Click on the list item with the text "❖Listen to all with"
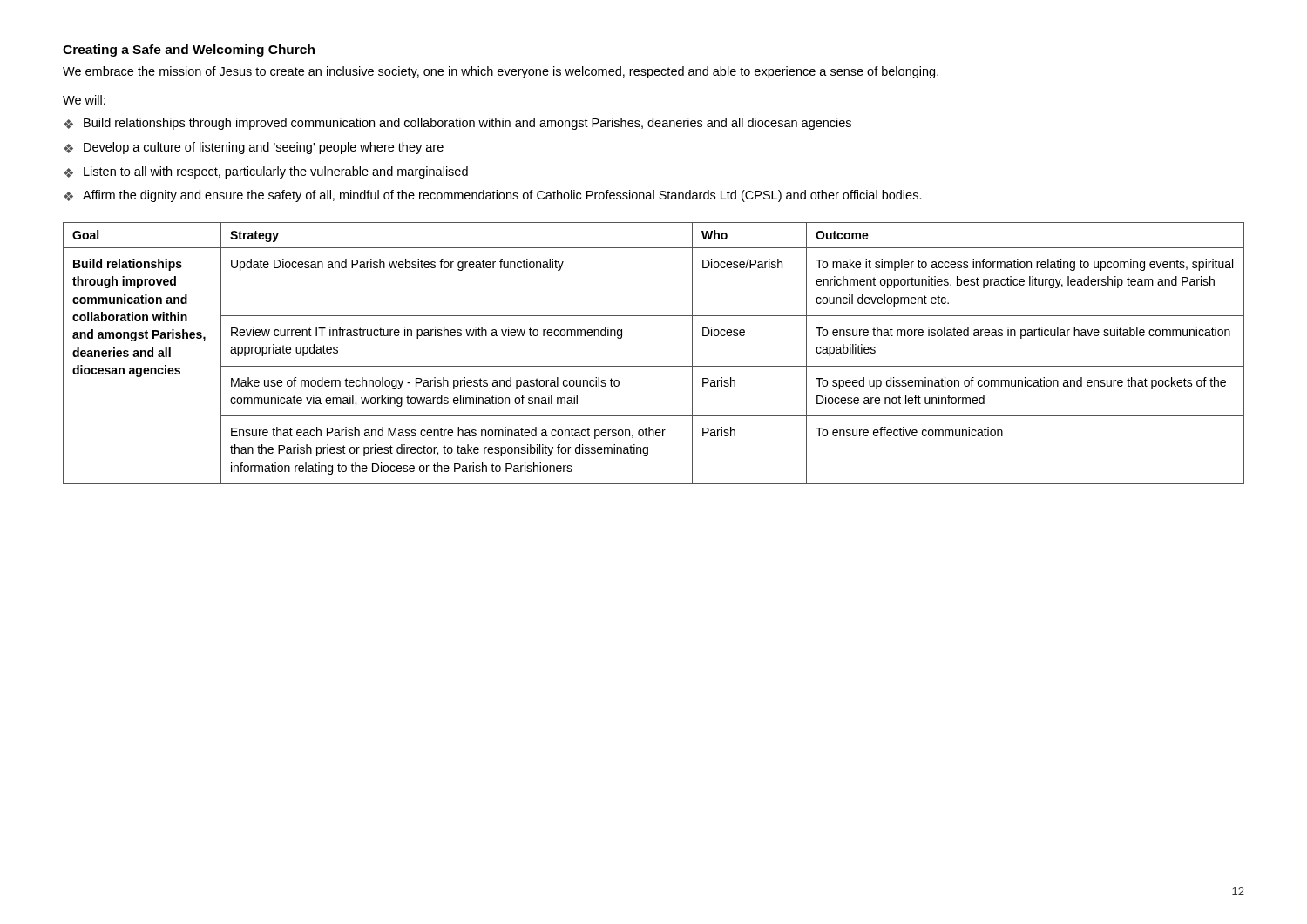1307x924 pixels. pyautogui.click(x=266, y=172)
